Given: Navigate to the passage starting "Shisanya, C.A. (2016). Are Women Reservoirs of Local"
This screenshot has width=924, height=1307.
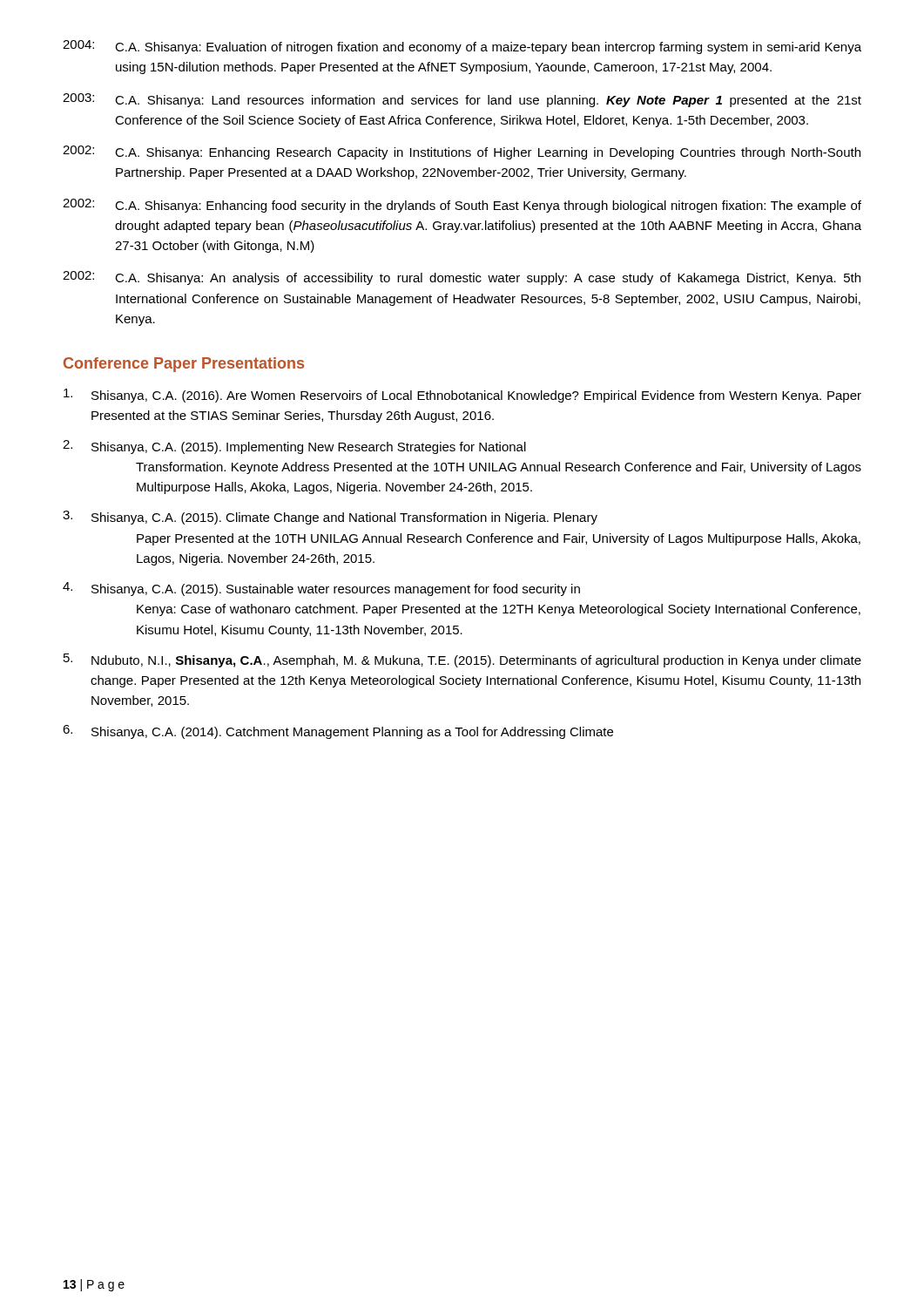Looking at the screenshot, I should click(462, 405).
